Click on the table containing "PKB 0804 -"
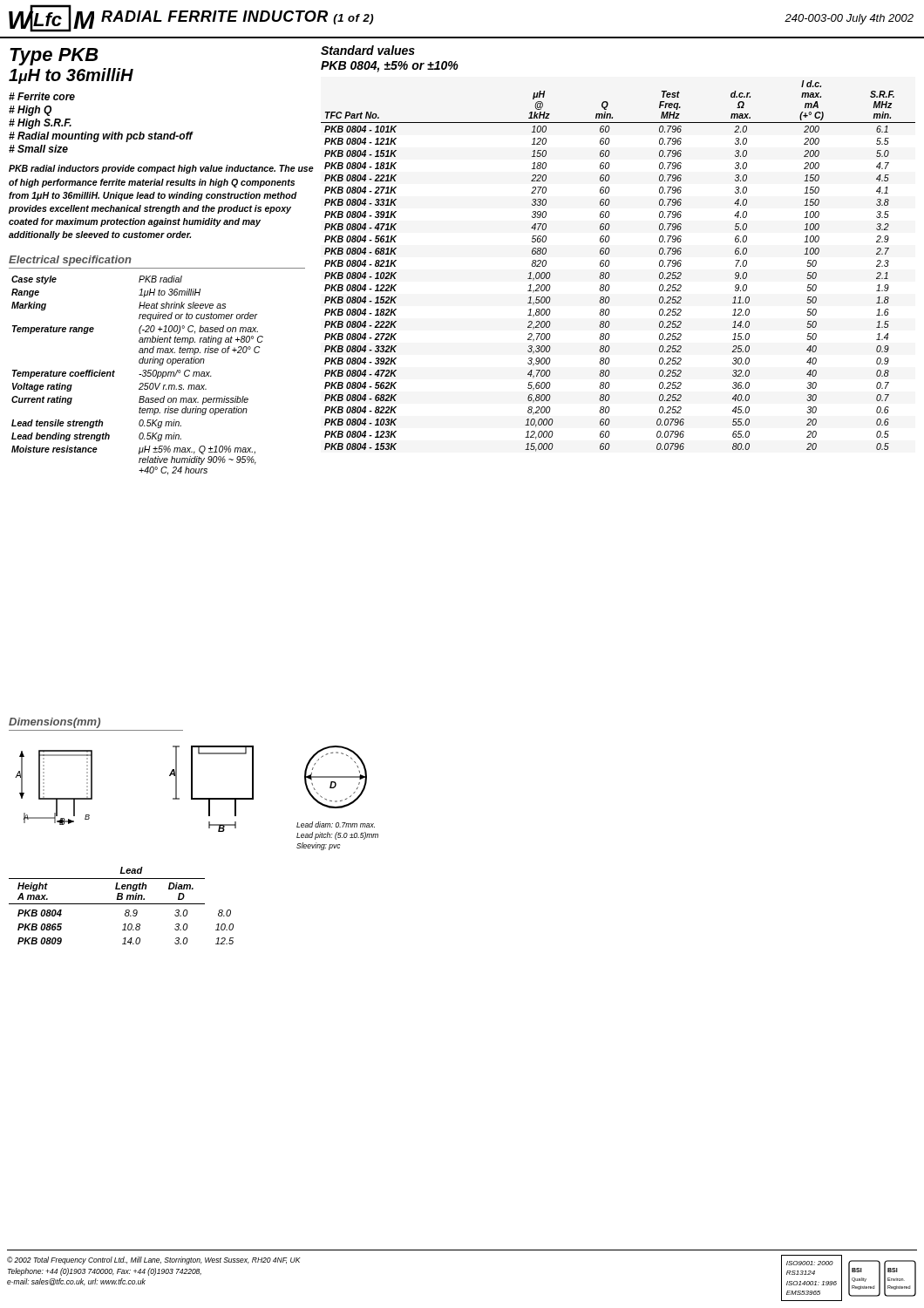This screenshot has width=924, height=1308. tap(618, 265)
